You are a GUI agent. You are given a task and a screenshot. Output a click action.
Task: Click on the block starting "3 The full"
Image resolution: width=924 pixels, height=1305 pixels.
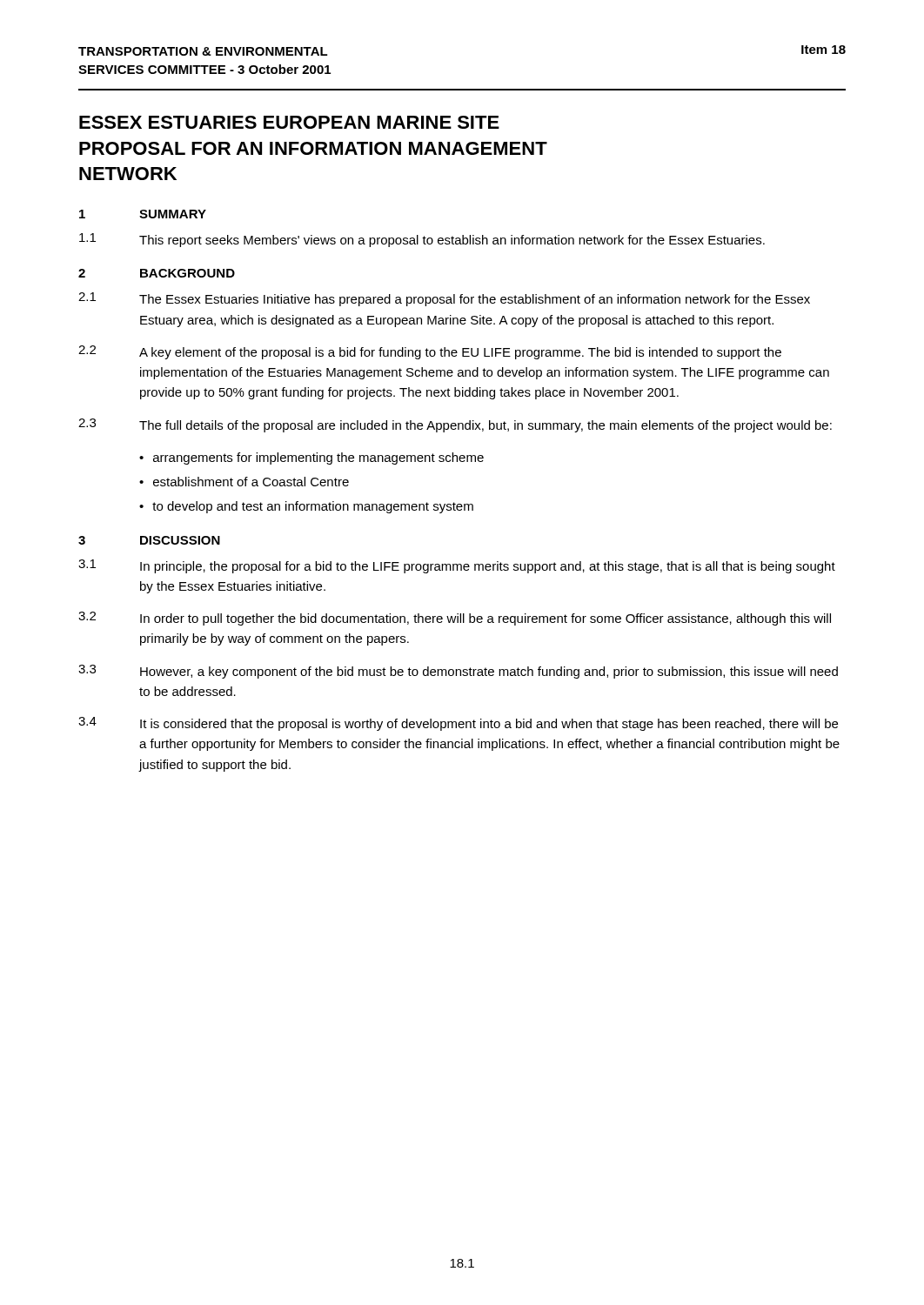click(462, 425)
